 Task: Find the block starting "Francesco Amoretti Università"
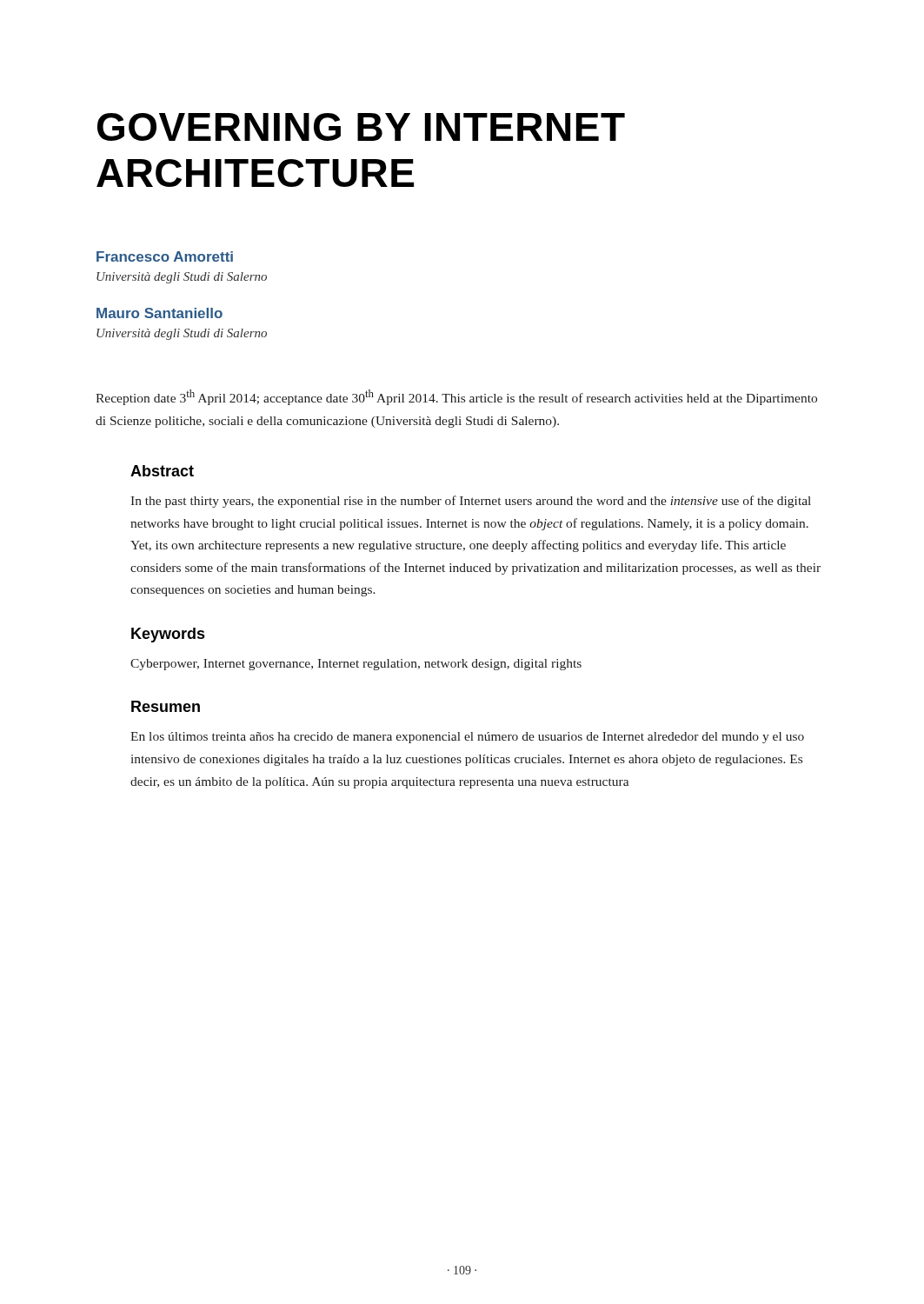tap(165, 256)
